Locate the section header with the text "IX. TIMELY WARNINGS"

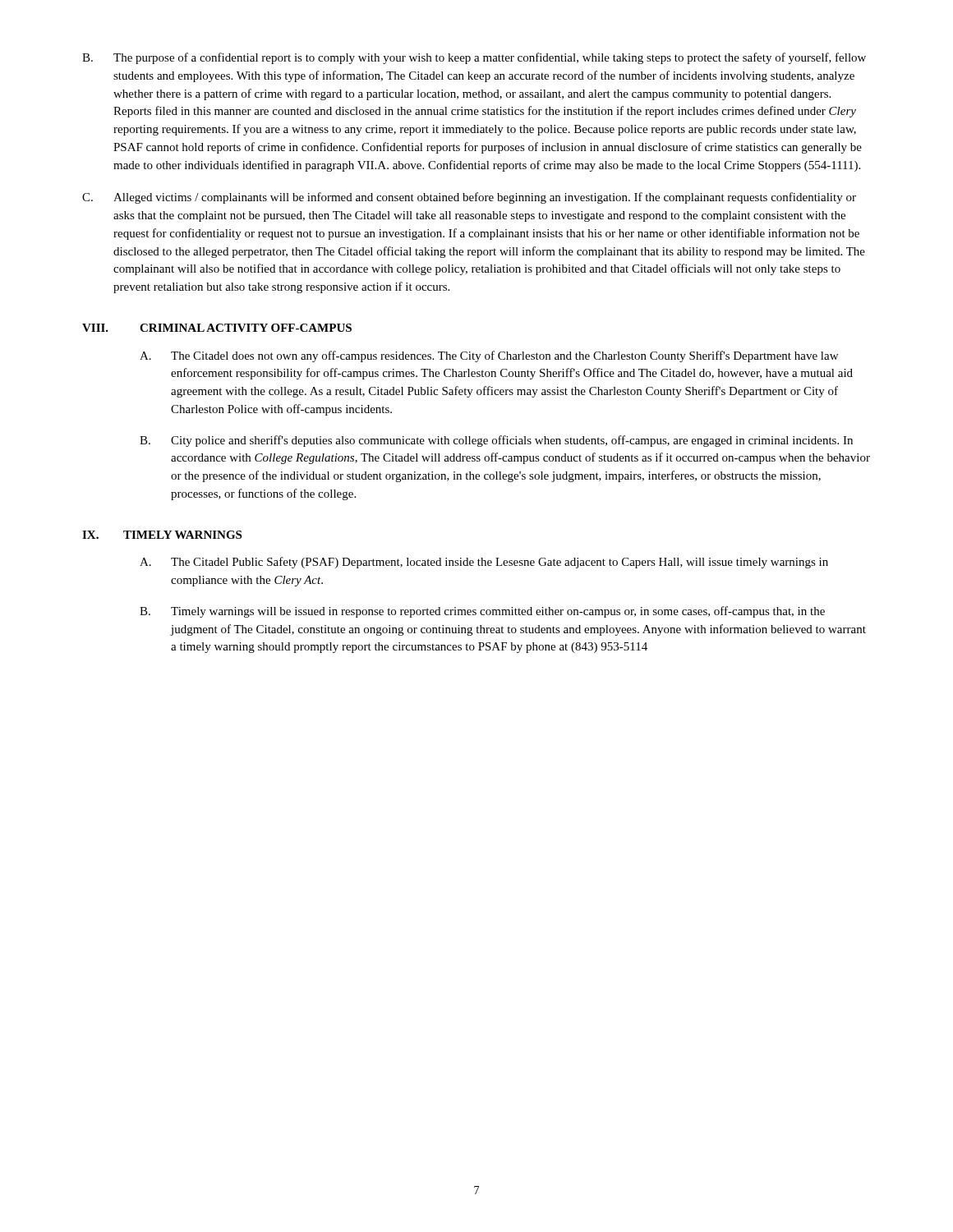[x=162, y=535]
